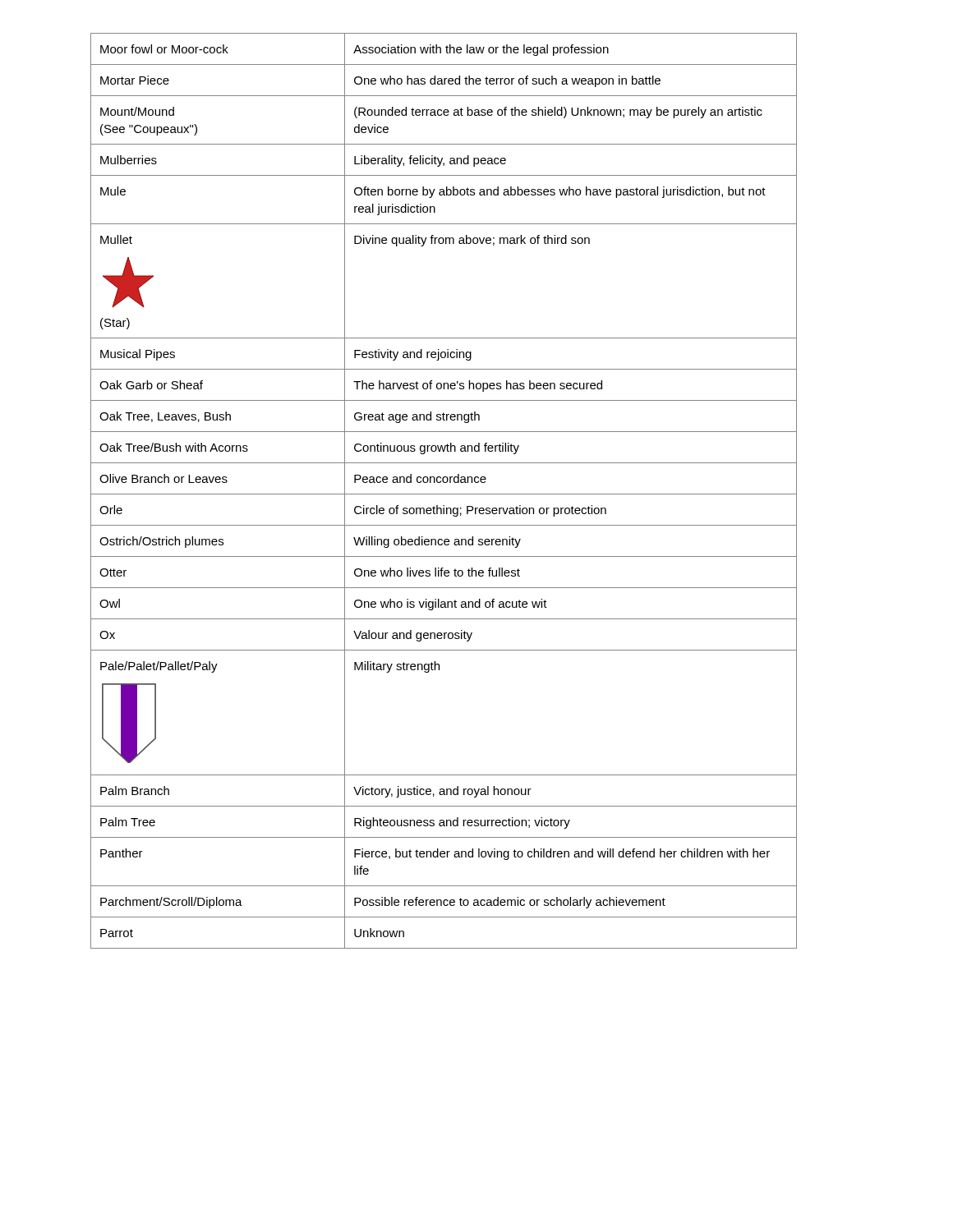Find the table that mentions "Ostrich/Ostrich plumes"

(444, 491)
